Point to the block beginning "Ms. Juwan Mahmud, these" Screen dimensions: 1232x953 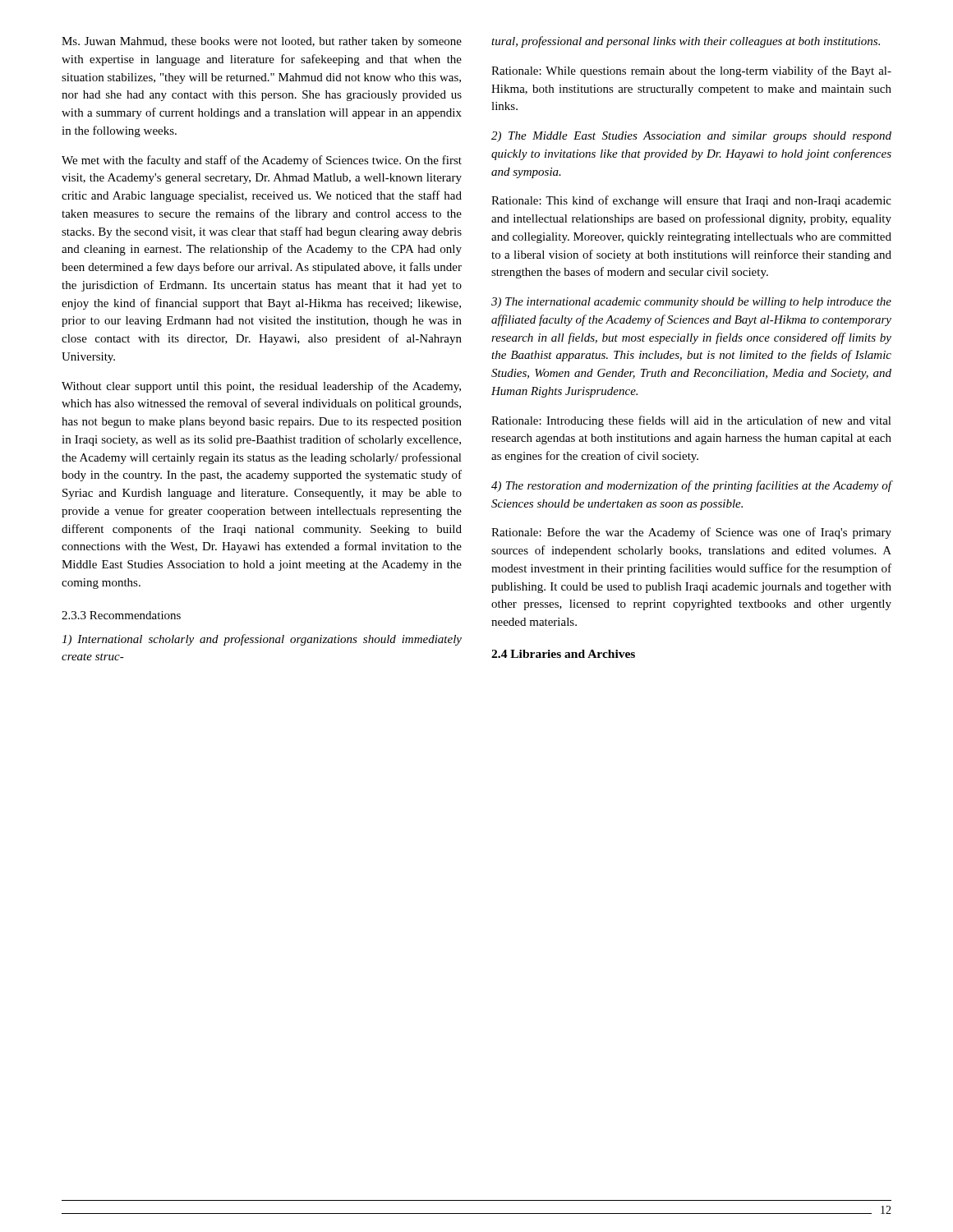click(262, 86)
